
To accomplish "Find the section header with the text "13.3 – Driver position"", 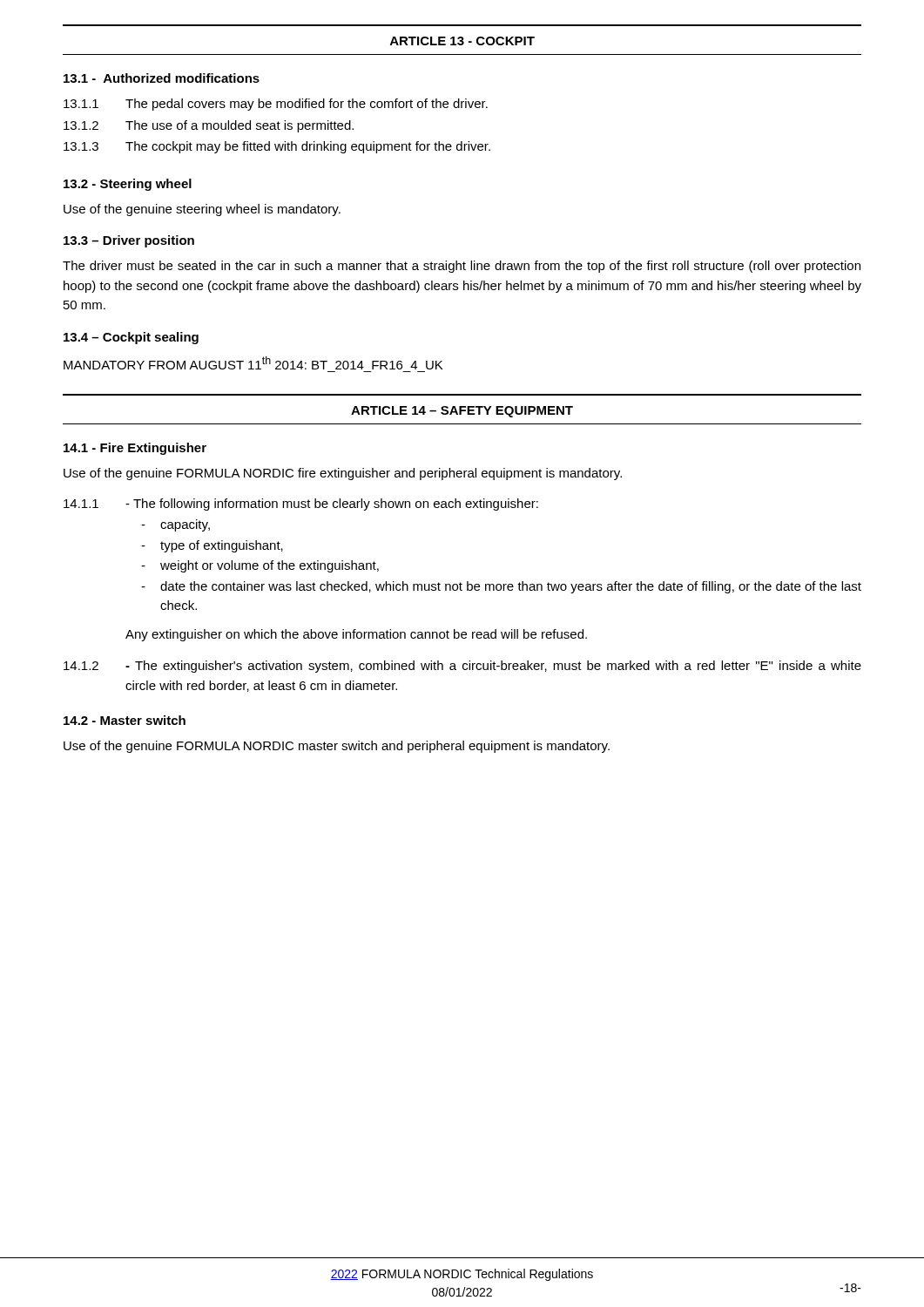I will [129, 240].
